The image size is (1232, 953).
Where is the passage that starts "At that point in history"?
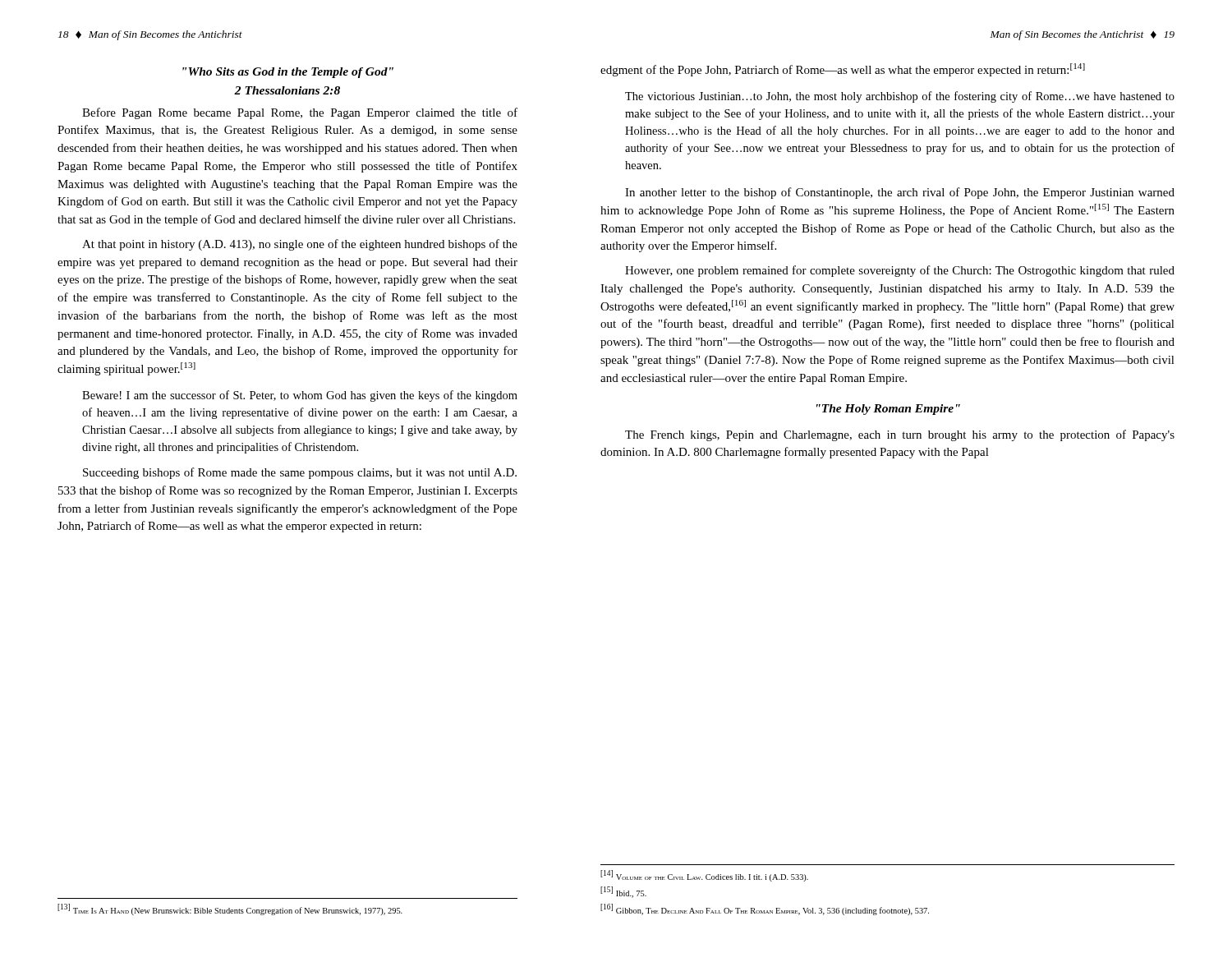pyautogui.click(x=287, y=306)
